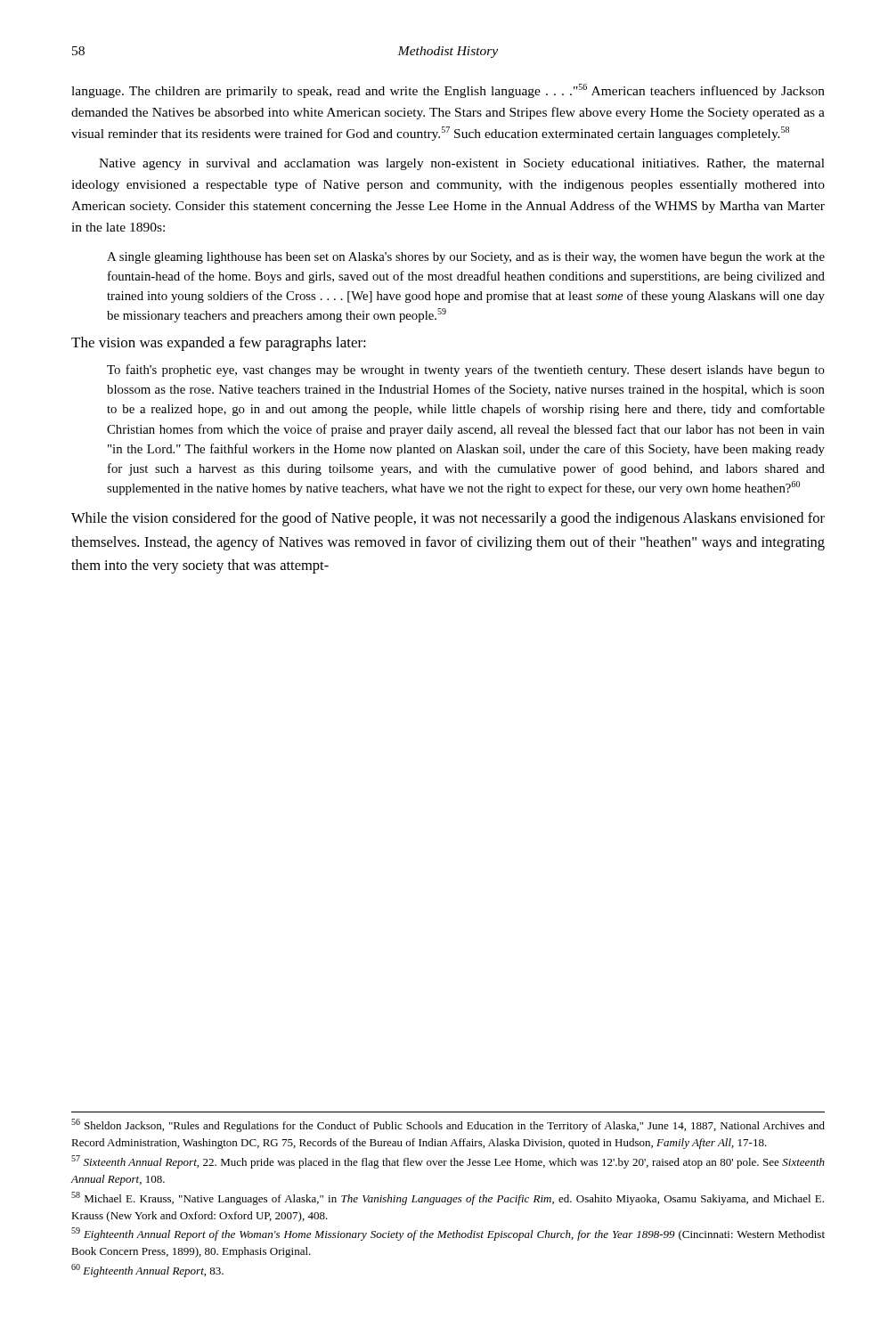Image resolution: width=896 pixels, height=1336 pixels.
Task: Select the block starting "language. The children are primarily to speak, read"
Action: point(448,111)
